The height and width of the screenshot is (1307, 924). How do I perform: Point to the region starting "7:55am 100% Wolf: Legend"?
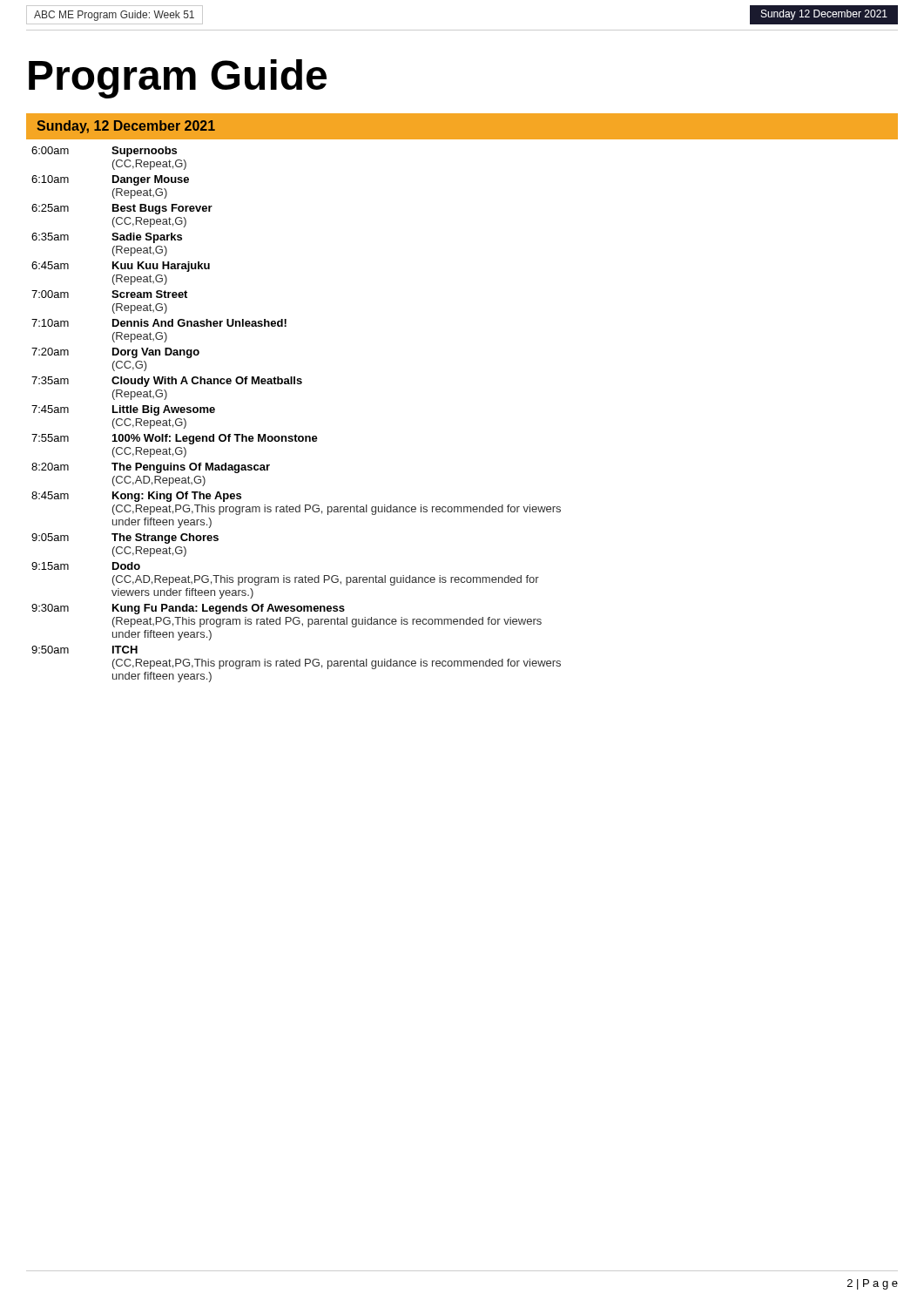[175, 439]
